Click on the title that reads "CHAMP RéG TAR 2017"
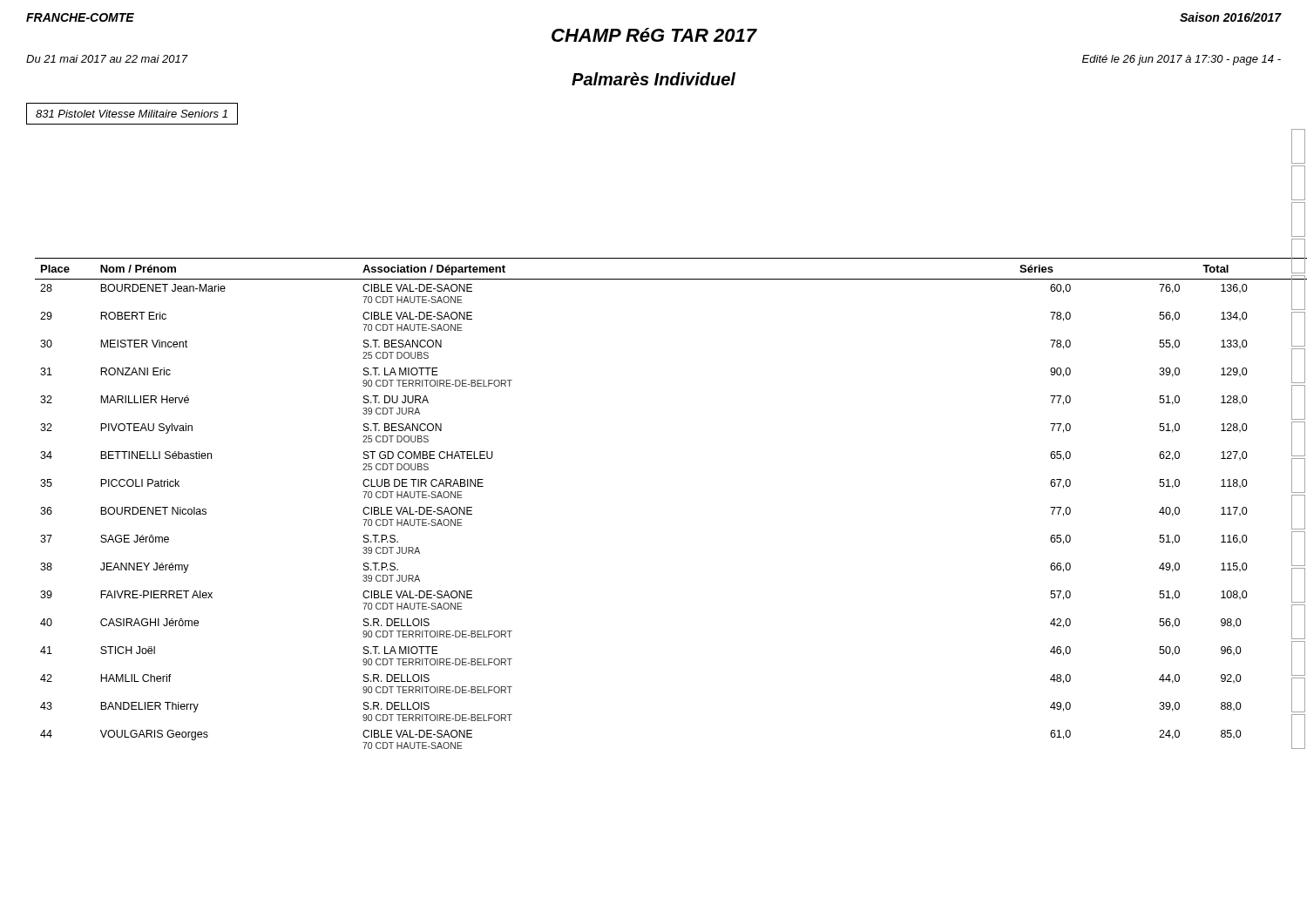 (653, 35)
